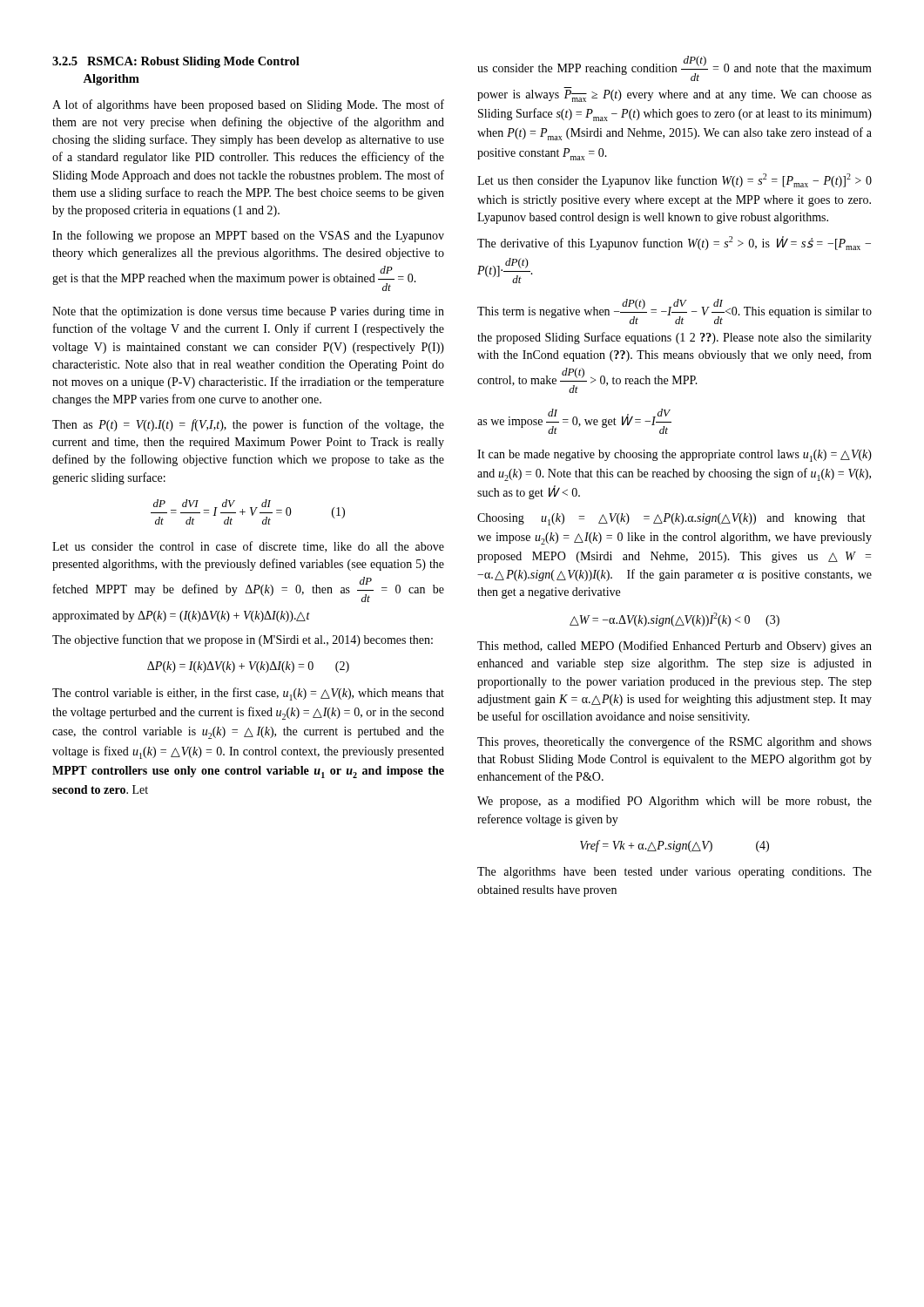Locate the text block that reads "The algorithms have been tested"
This screenshot has height=1307, width=924.
[674, 881]
